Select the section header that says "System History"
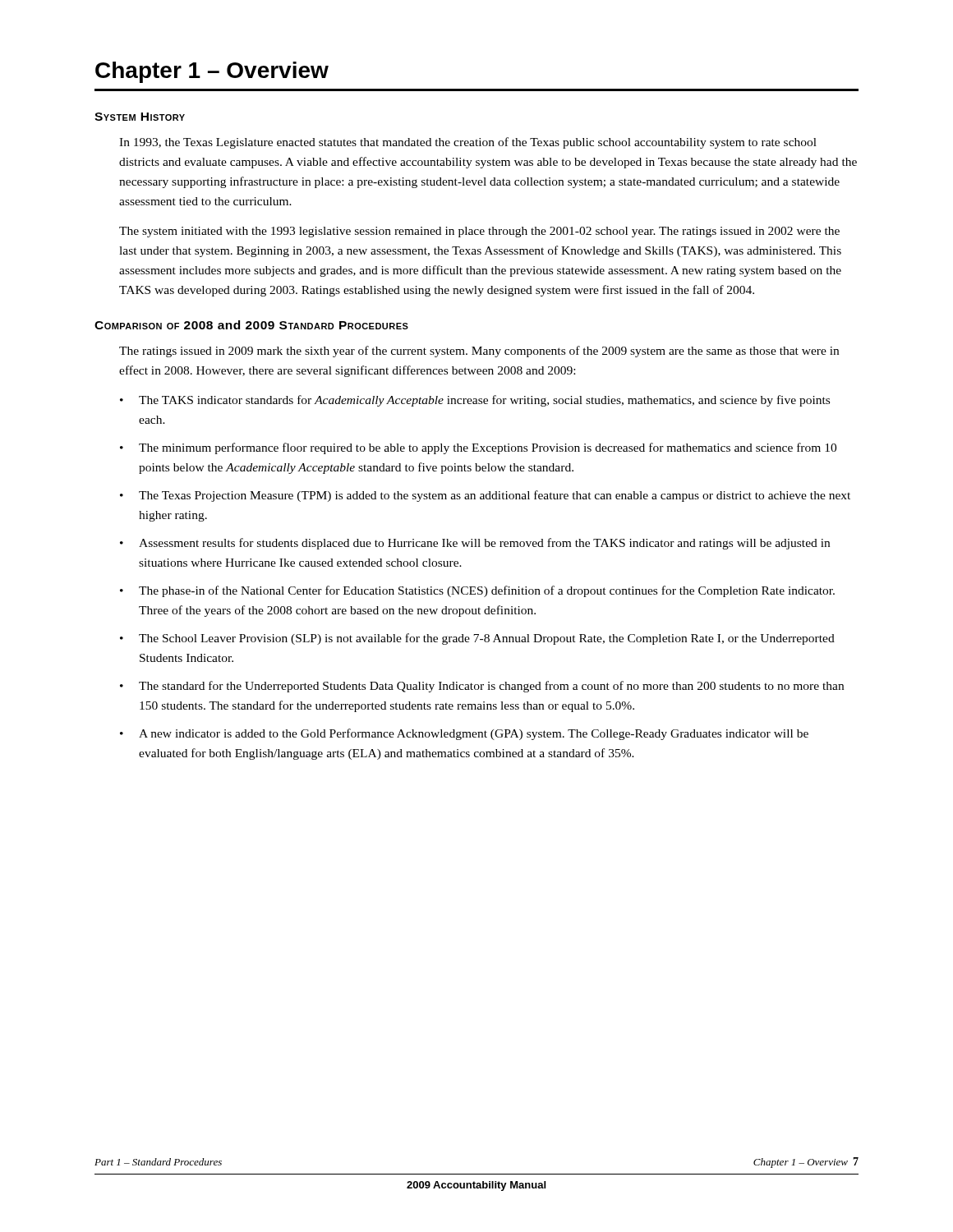Viewport: 953px width, 1232px height. pos(140,117)
